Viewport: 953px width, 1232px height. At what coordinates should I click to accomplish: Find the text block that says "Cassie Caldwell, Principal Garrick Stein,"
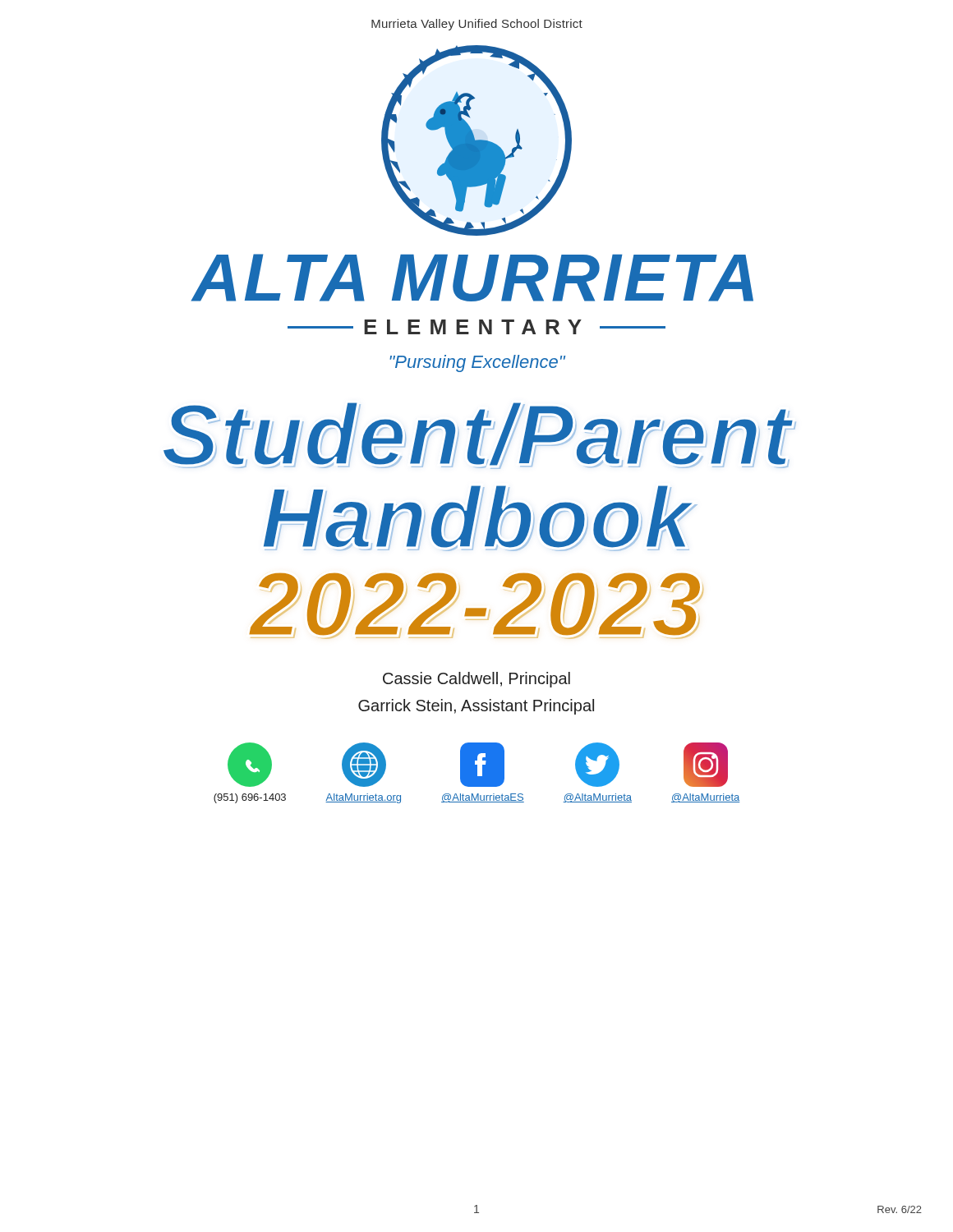pyautogui.click(x=476, y=692)
